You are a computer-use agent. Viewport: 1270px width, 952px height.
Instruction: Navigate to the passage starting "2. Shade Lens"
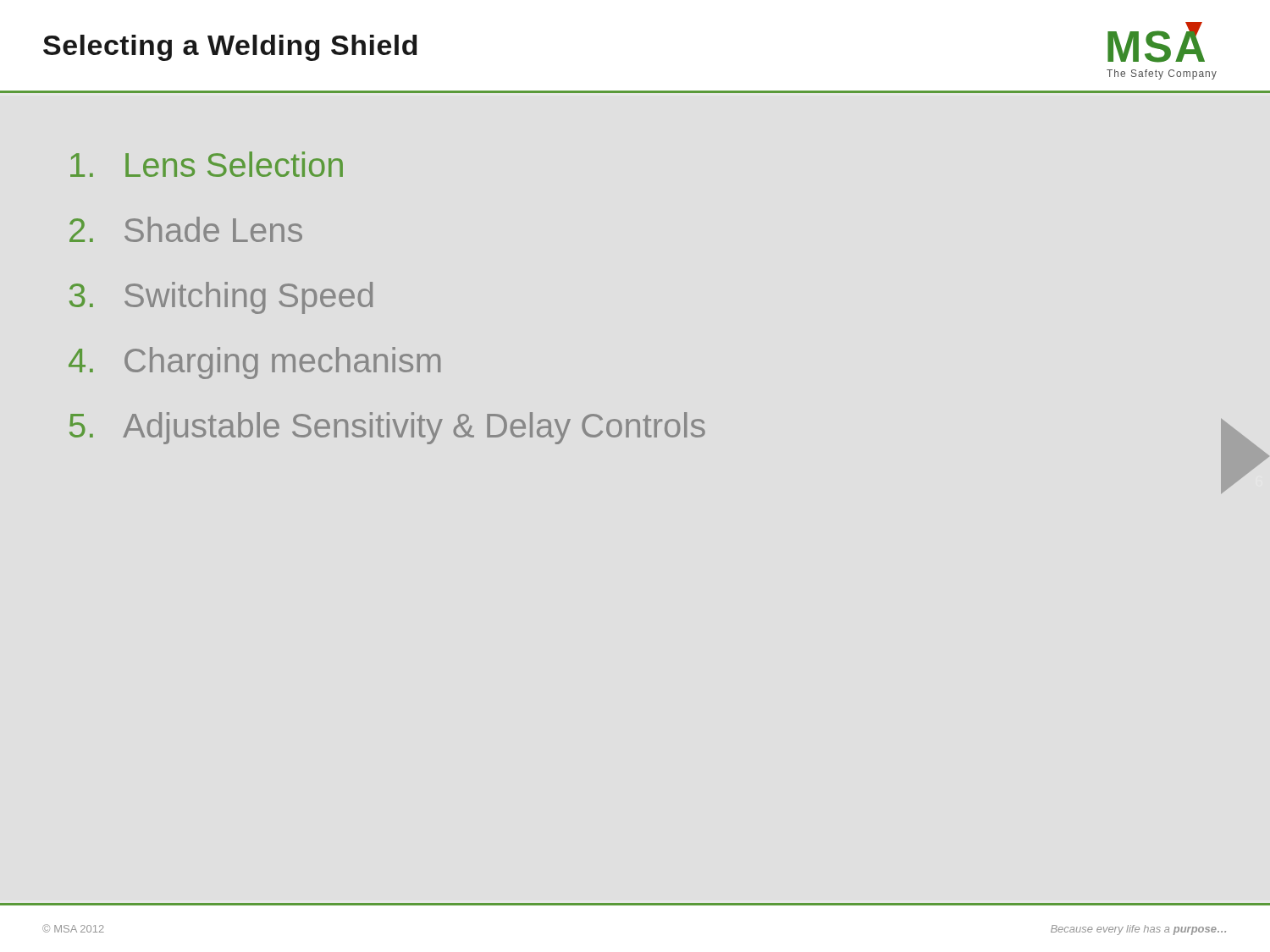click(186, 231)
